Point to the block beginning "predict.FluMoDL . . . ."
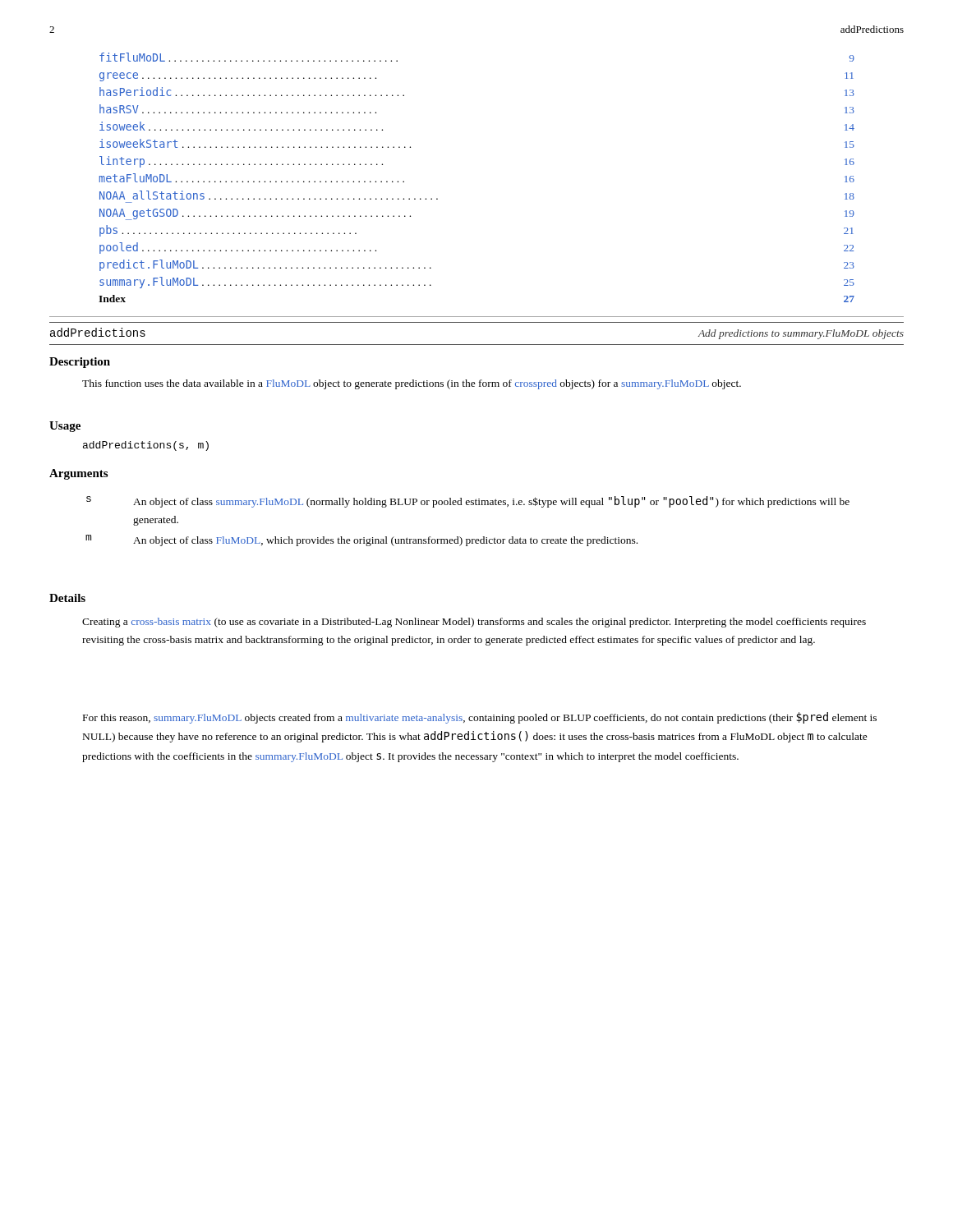 [x=142, y=265]
